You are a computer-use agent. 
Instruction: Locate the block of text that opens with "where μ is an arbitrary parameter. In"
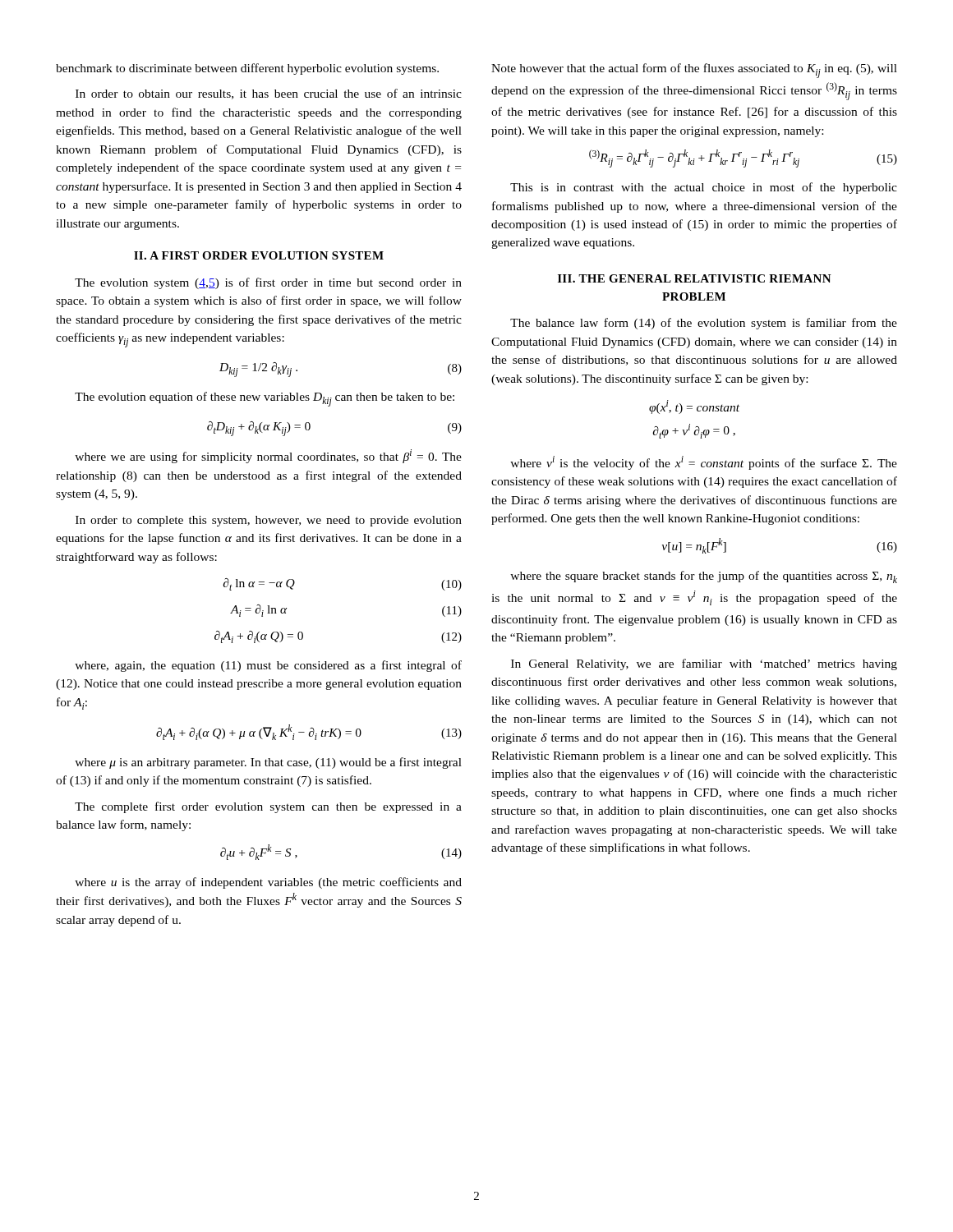(259, 794)
